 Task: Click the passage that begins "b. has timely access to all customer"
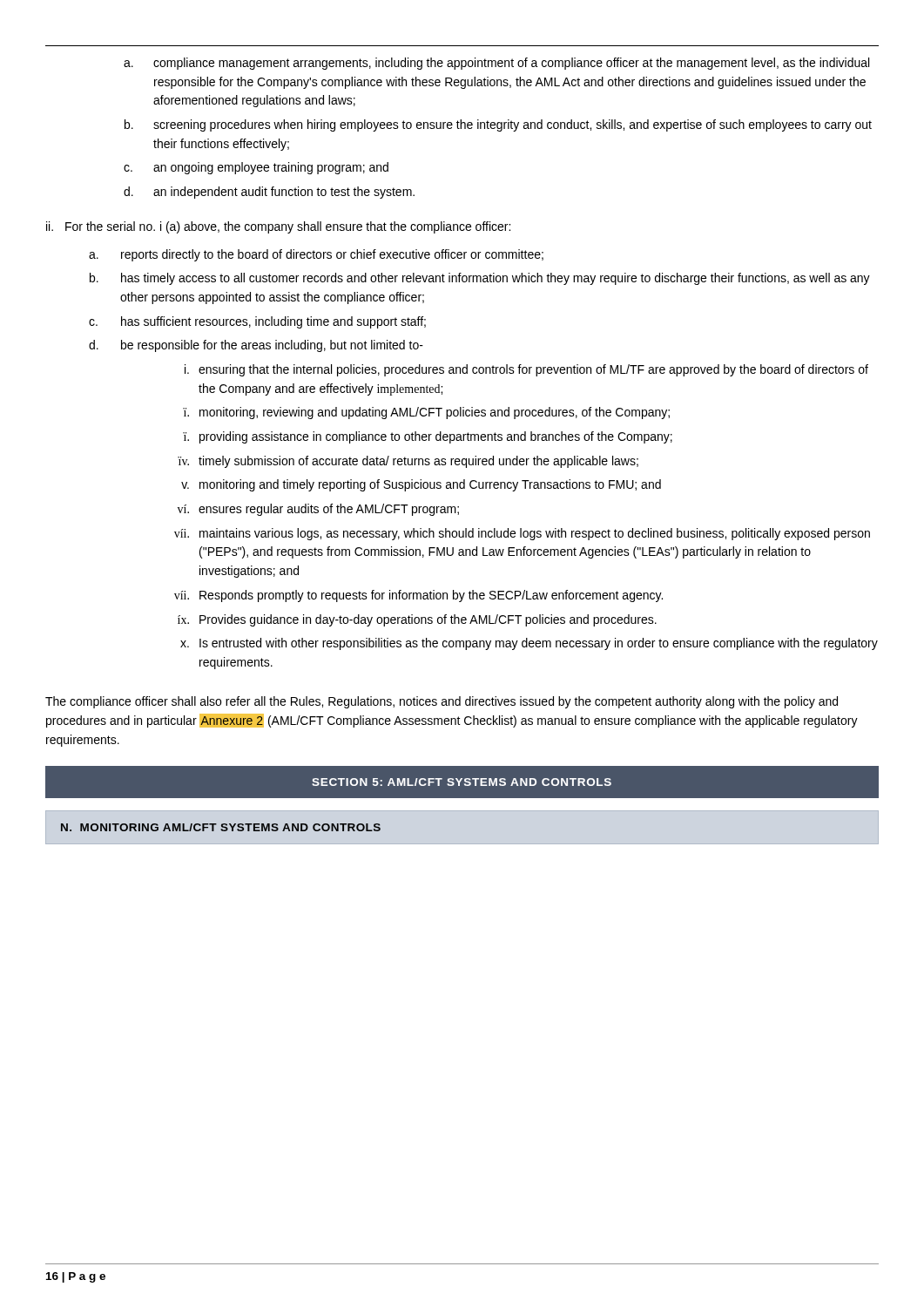coord(484,288)
